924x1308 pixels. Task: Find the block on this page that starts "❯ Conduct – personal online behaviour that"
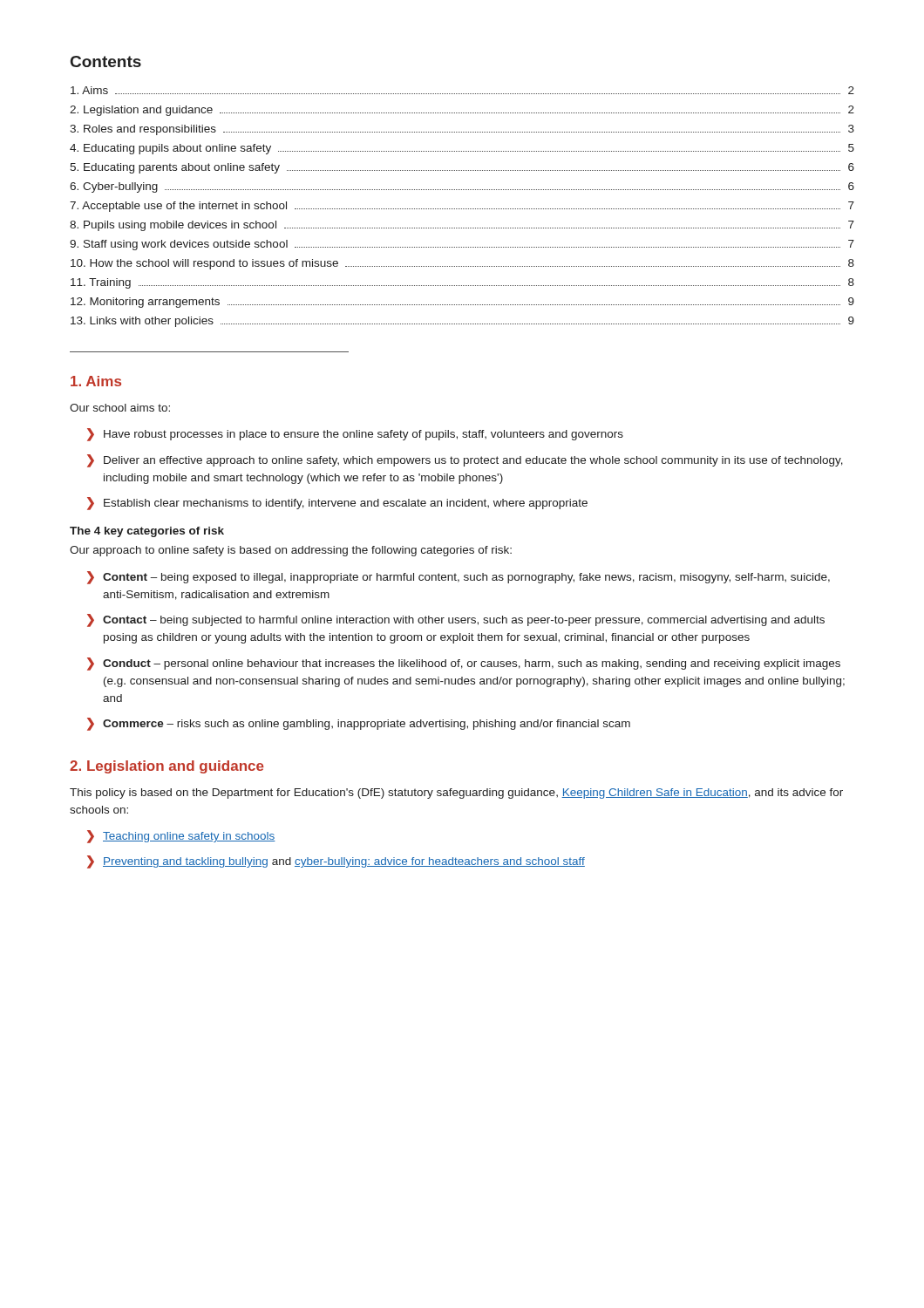470,681
